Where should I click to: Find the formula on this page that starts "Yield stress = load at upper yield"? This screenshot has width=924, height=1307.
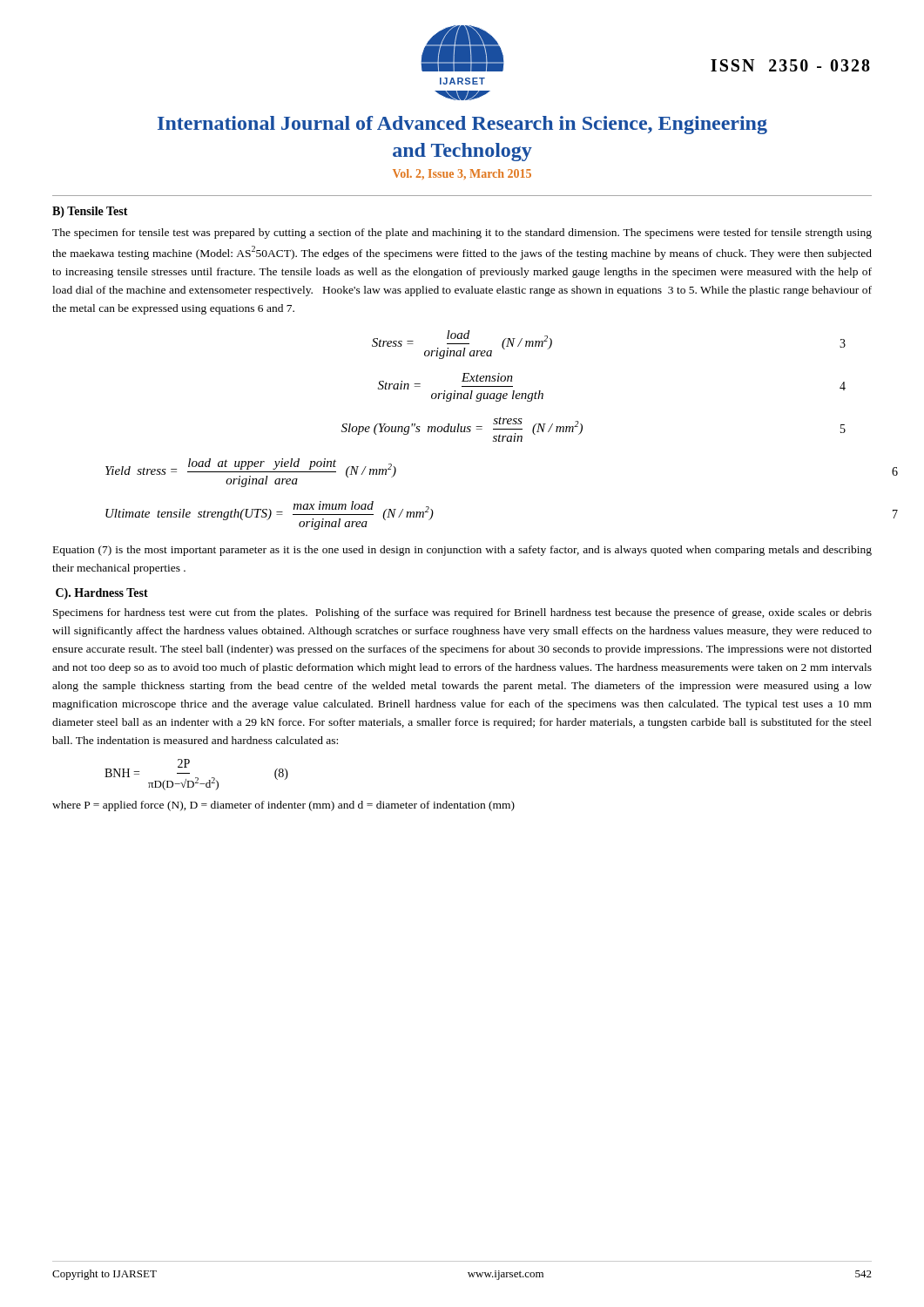tap(262, 472)
